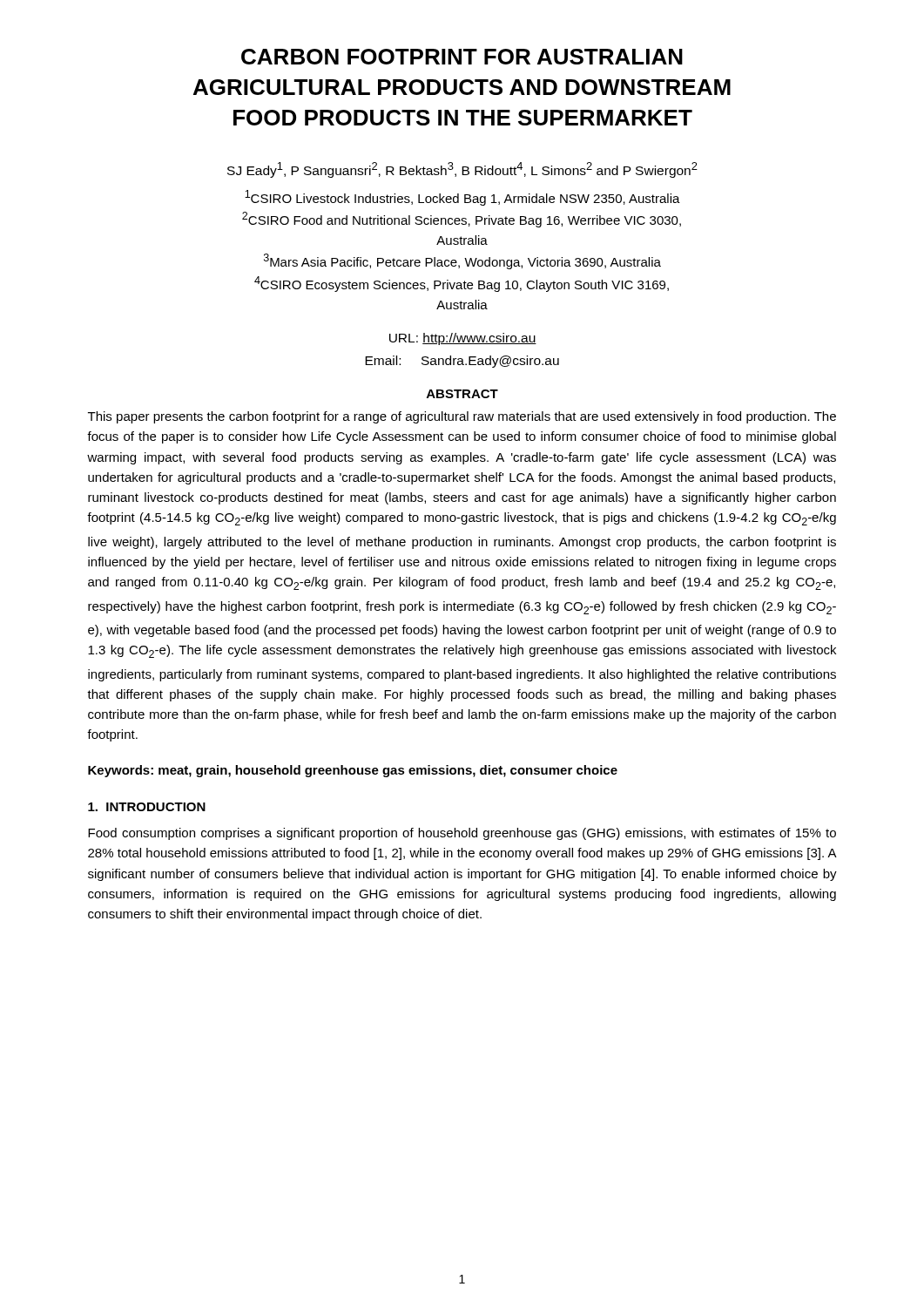Locate the text block that reads "This paper presents the carbon footprint for"
The width and height of the screenshot is (924, 1307).
(462, 575)
